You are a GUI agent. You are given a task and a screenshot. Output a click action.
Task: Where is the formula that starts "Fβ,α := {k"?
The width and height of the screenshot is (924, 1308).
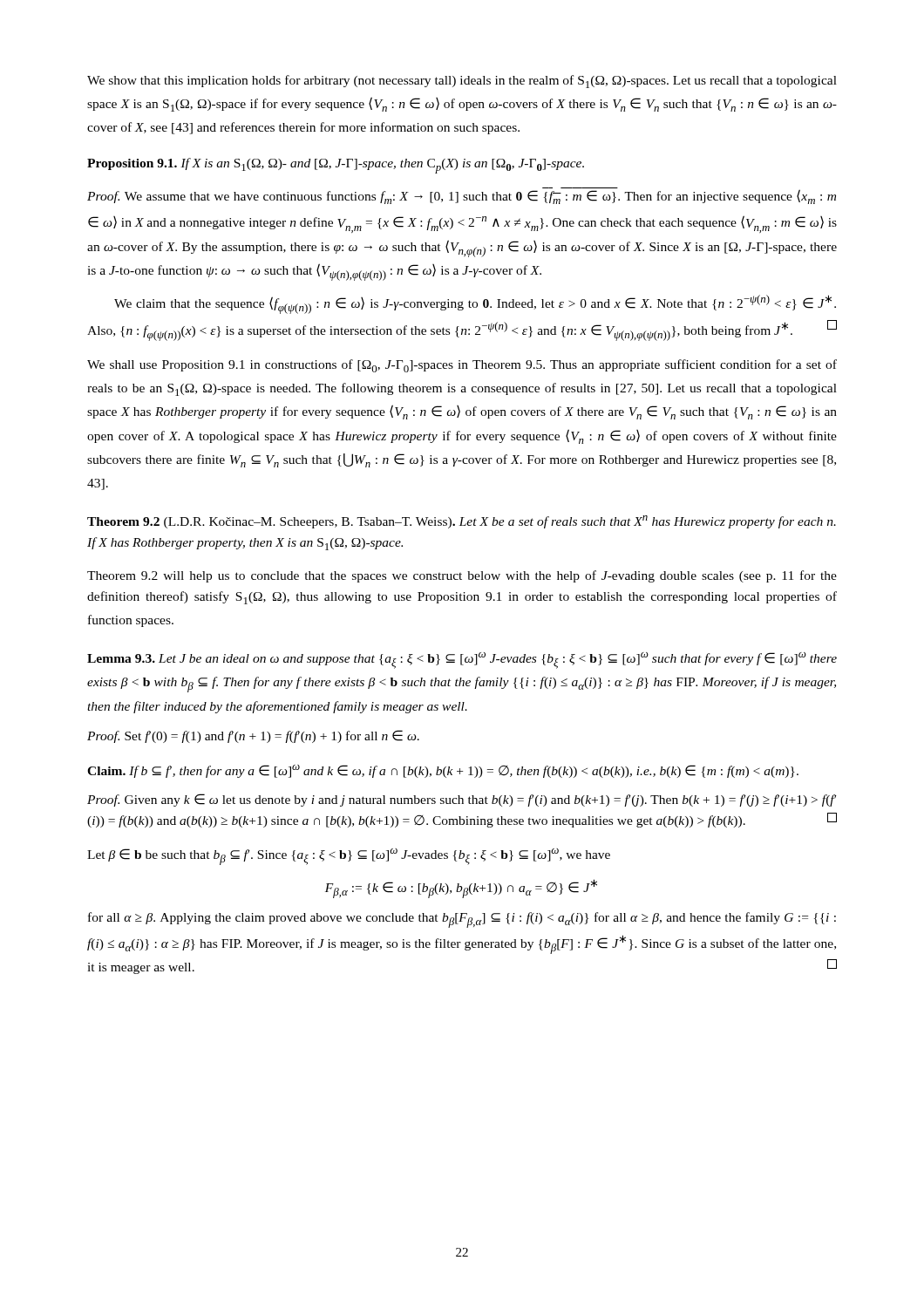click(462, 887)
